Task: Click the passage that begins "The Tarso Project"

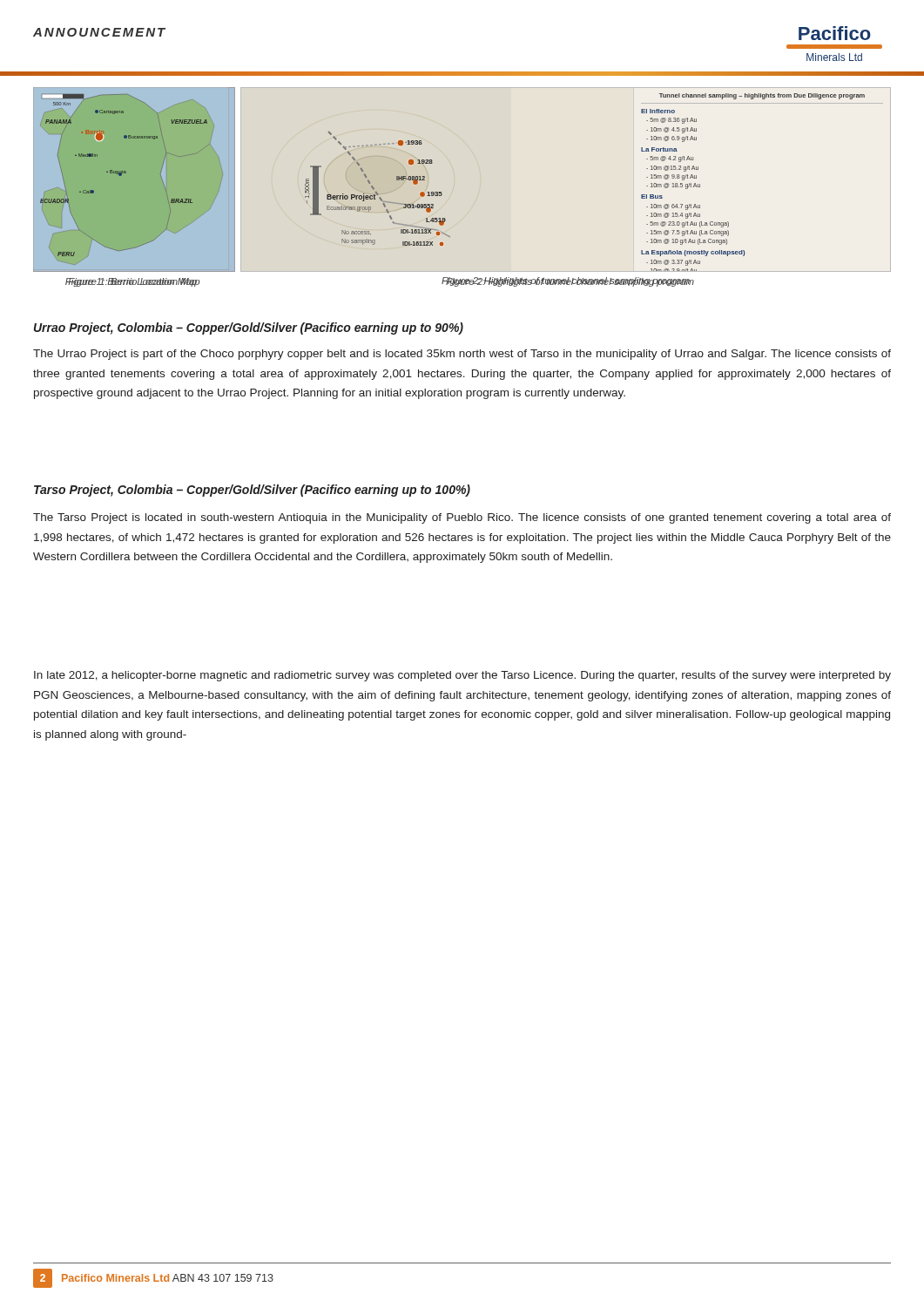Action: (x=462, y=537)
